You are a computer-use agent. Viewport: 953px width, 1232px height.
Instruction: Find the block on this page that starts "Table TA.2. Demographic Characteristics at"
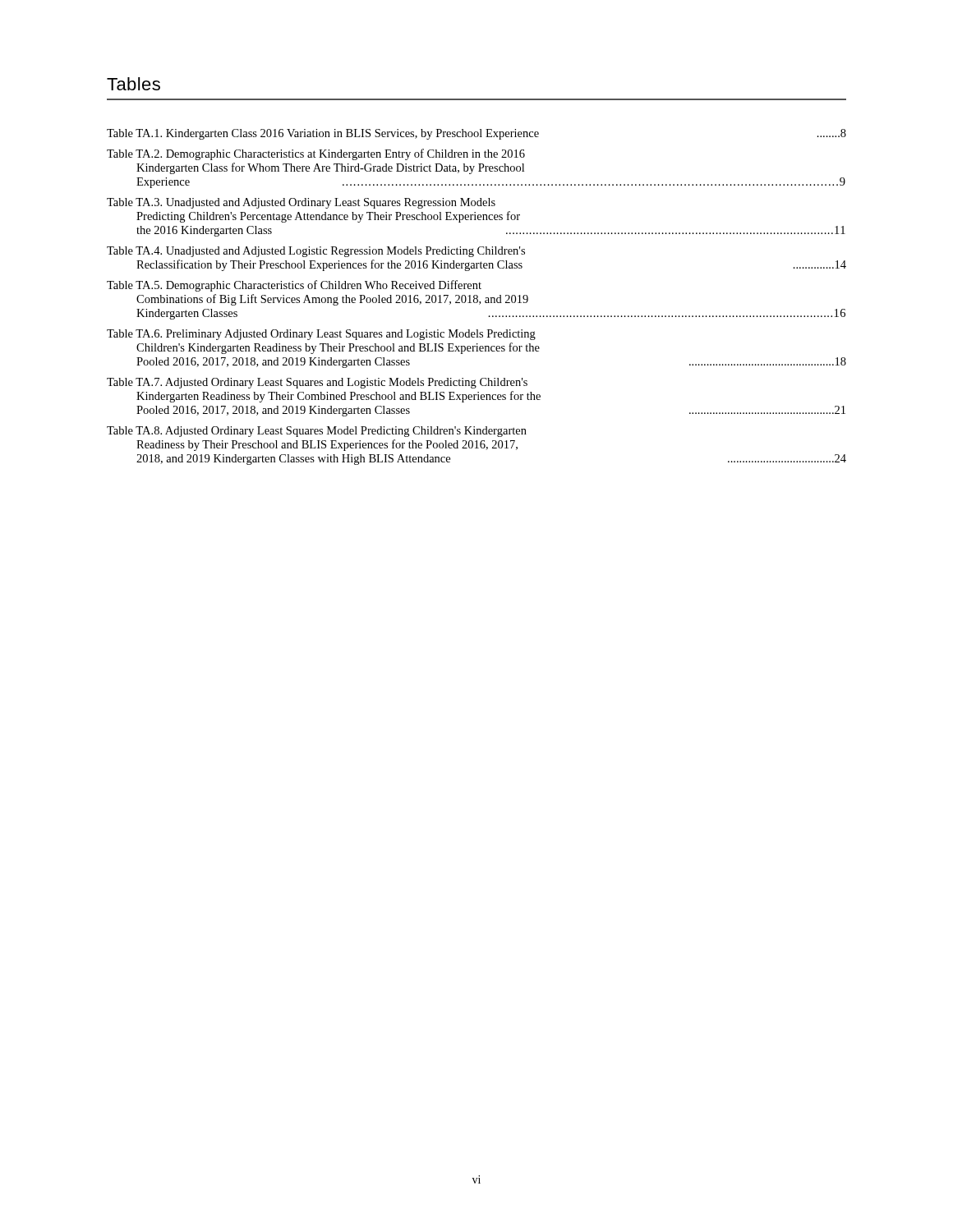click(476, 168)
